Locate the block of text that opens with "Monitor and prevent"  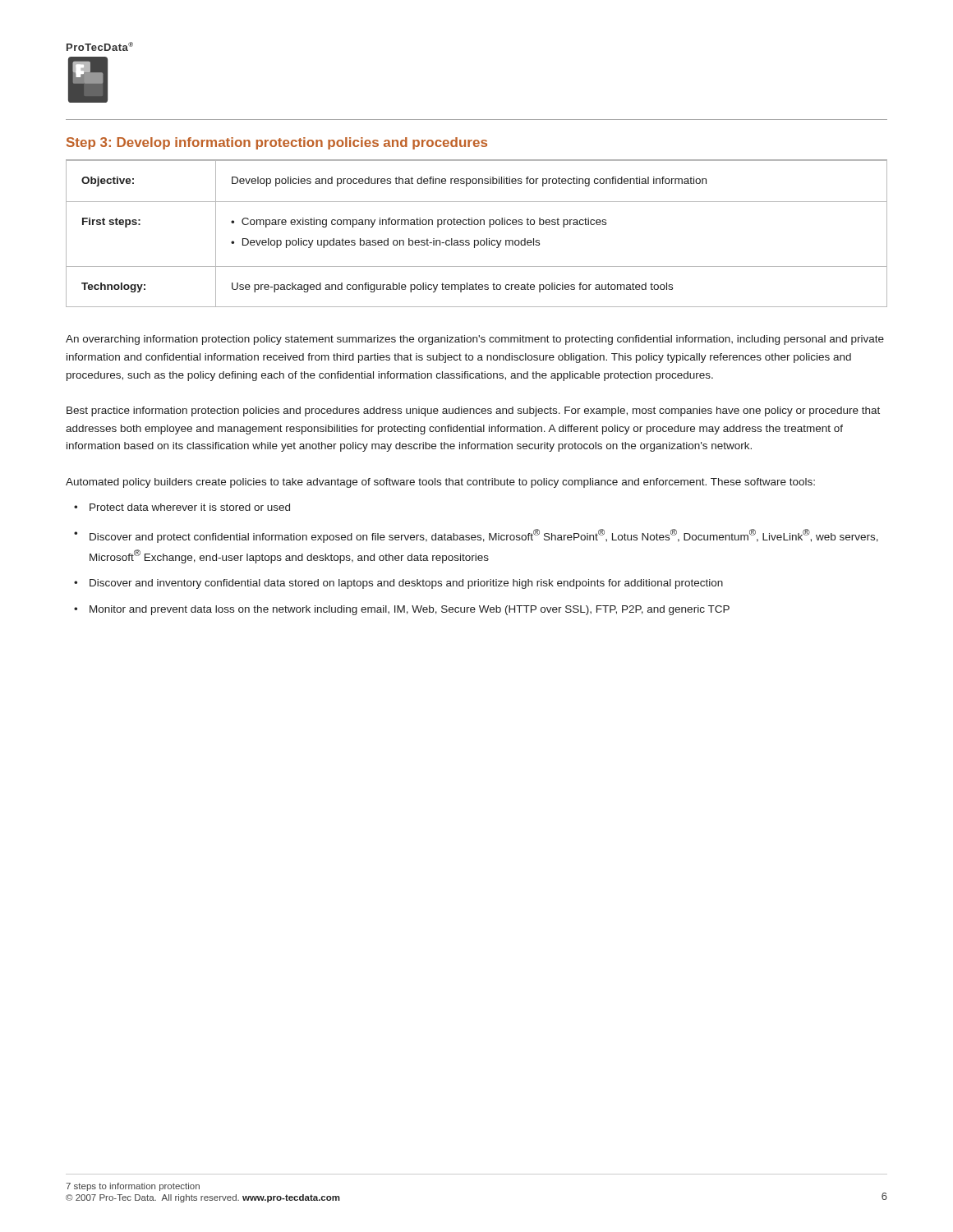[409, 609]
